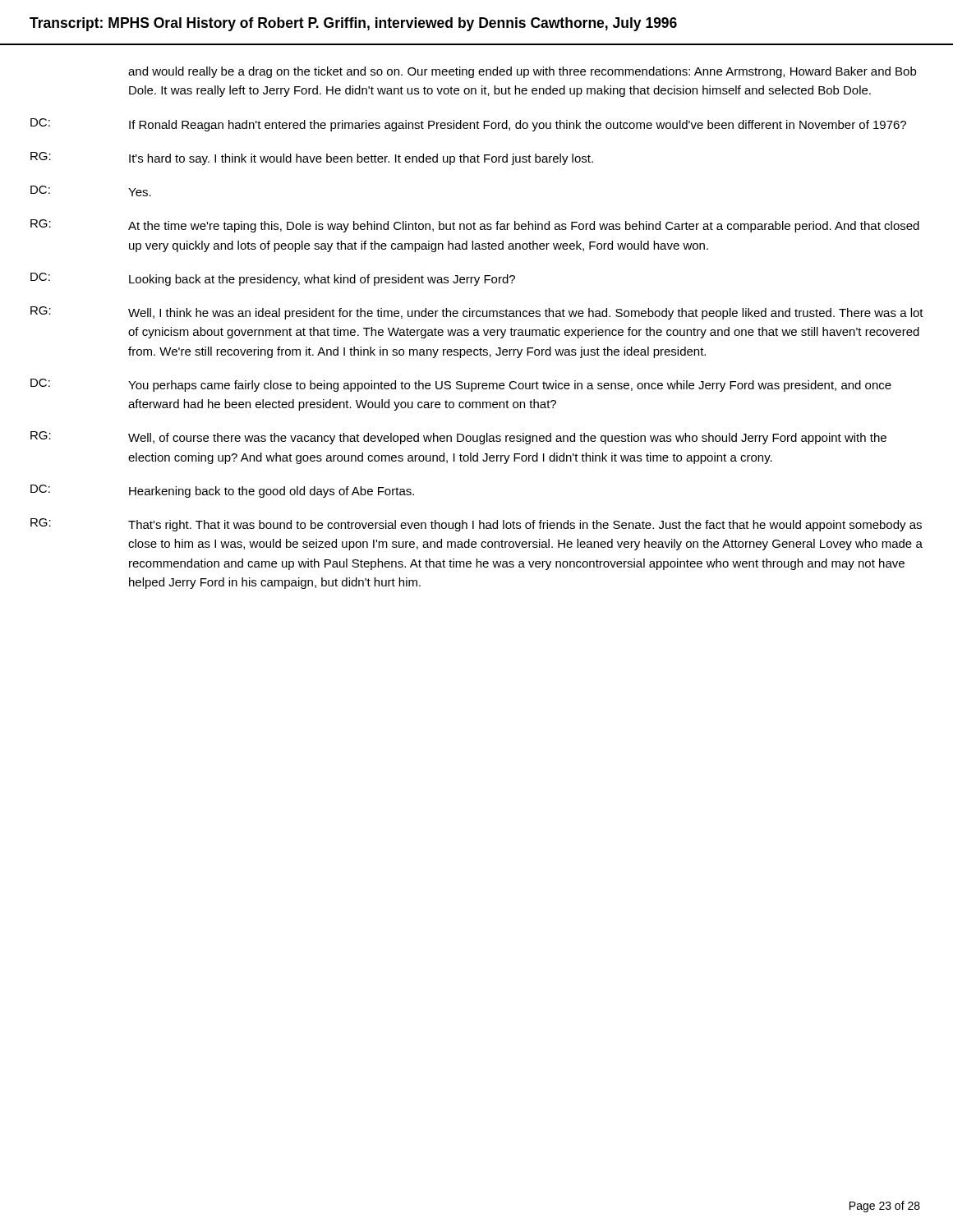This screenshot has width=953, height=1232.
Task: Locate the block of text that opens with "At the time we're taping this, Dole is"
Action: [x=524, y=235]
